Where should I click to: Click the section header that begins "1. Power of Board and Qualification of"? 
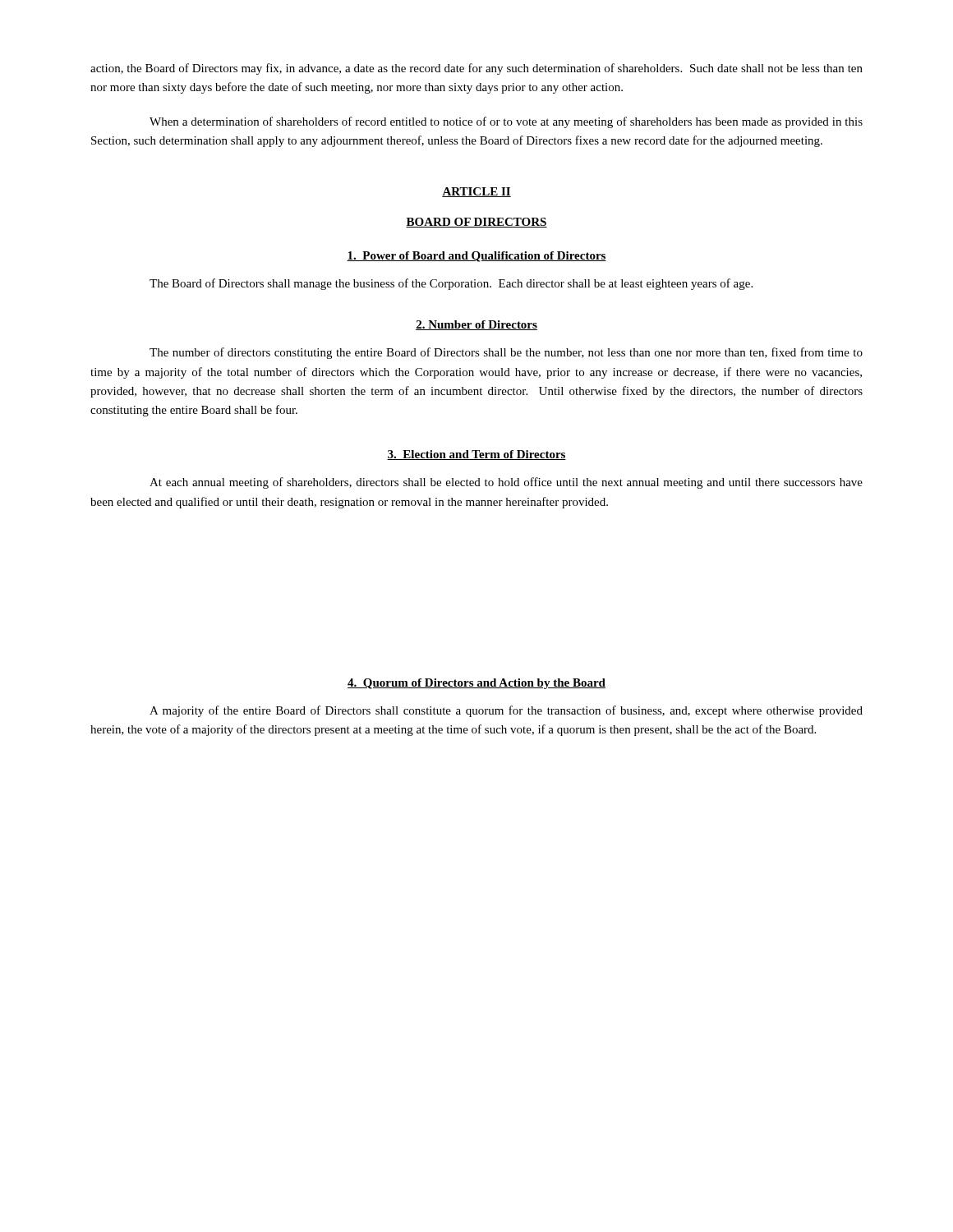(x=476, y=255)
